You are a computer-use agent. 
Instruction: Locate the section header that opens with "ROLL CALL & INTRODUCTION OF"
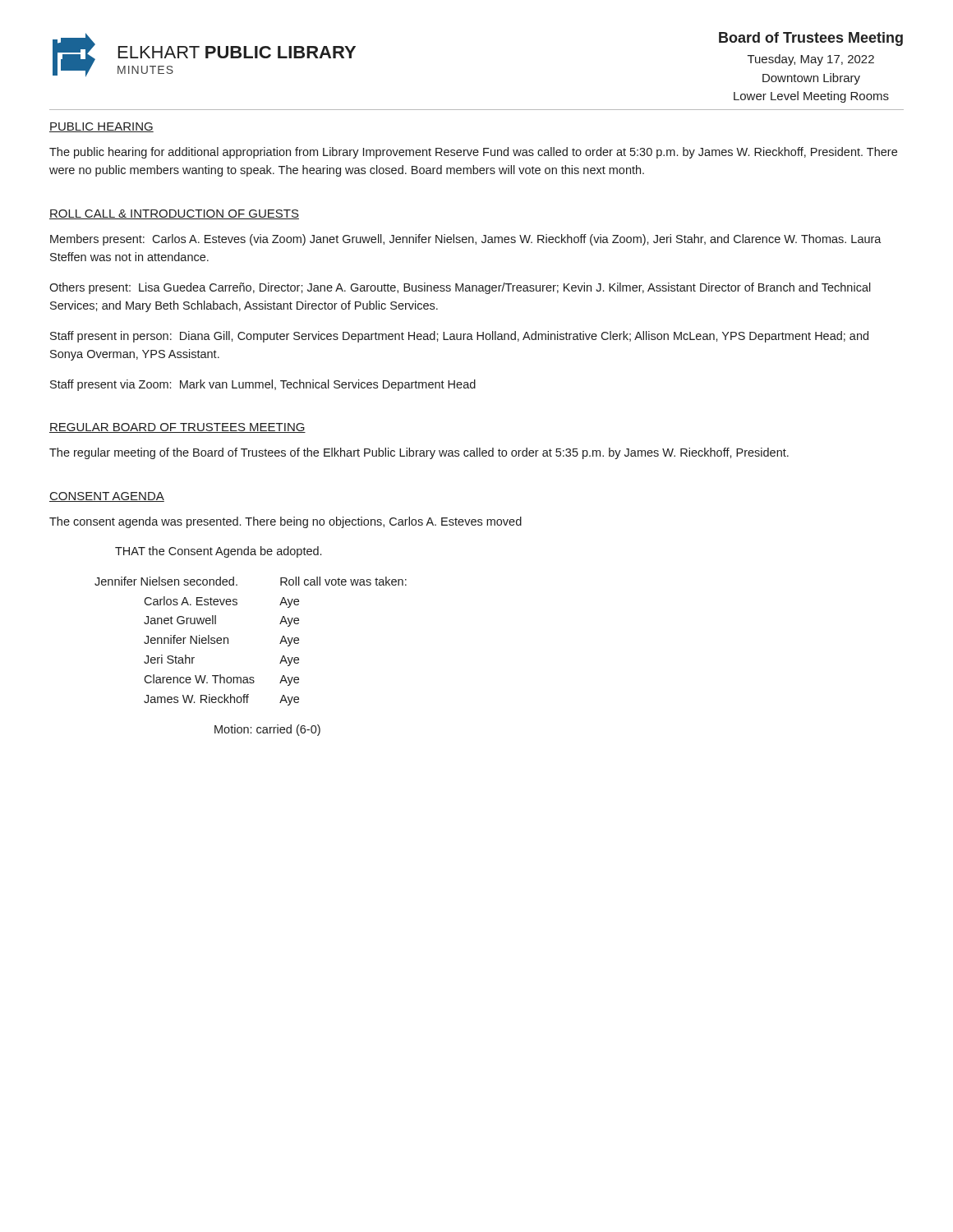click(x=174, y=213)
